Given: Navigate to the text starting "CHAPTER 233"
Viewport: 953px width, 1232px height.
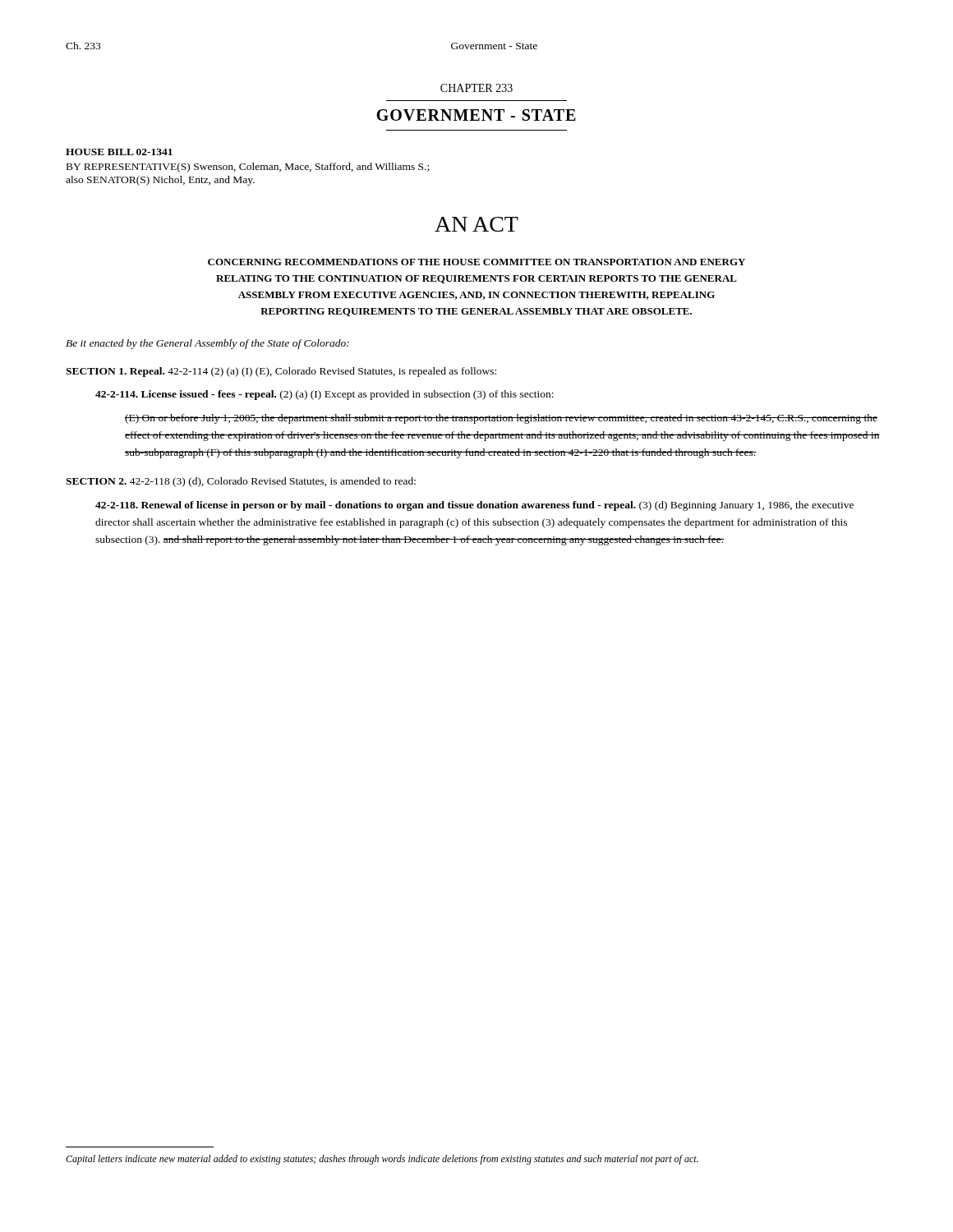Looking at the screenshot, I should click(476, 88).
